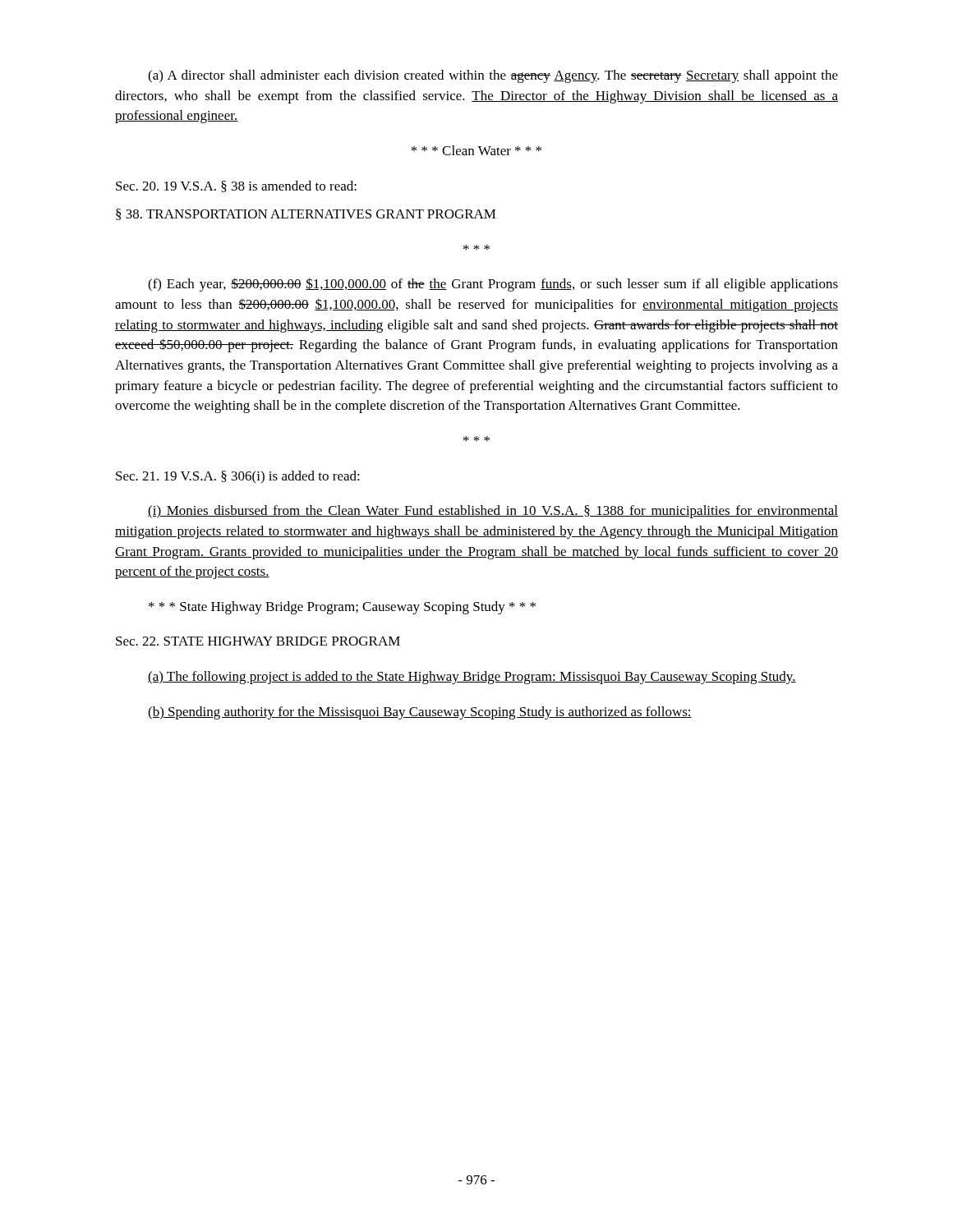Locate the text block containing "(f) Each year, $200,000.00 $1,100,000.00 of the the"
The image size is (953, 1232).
[476, 345]
